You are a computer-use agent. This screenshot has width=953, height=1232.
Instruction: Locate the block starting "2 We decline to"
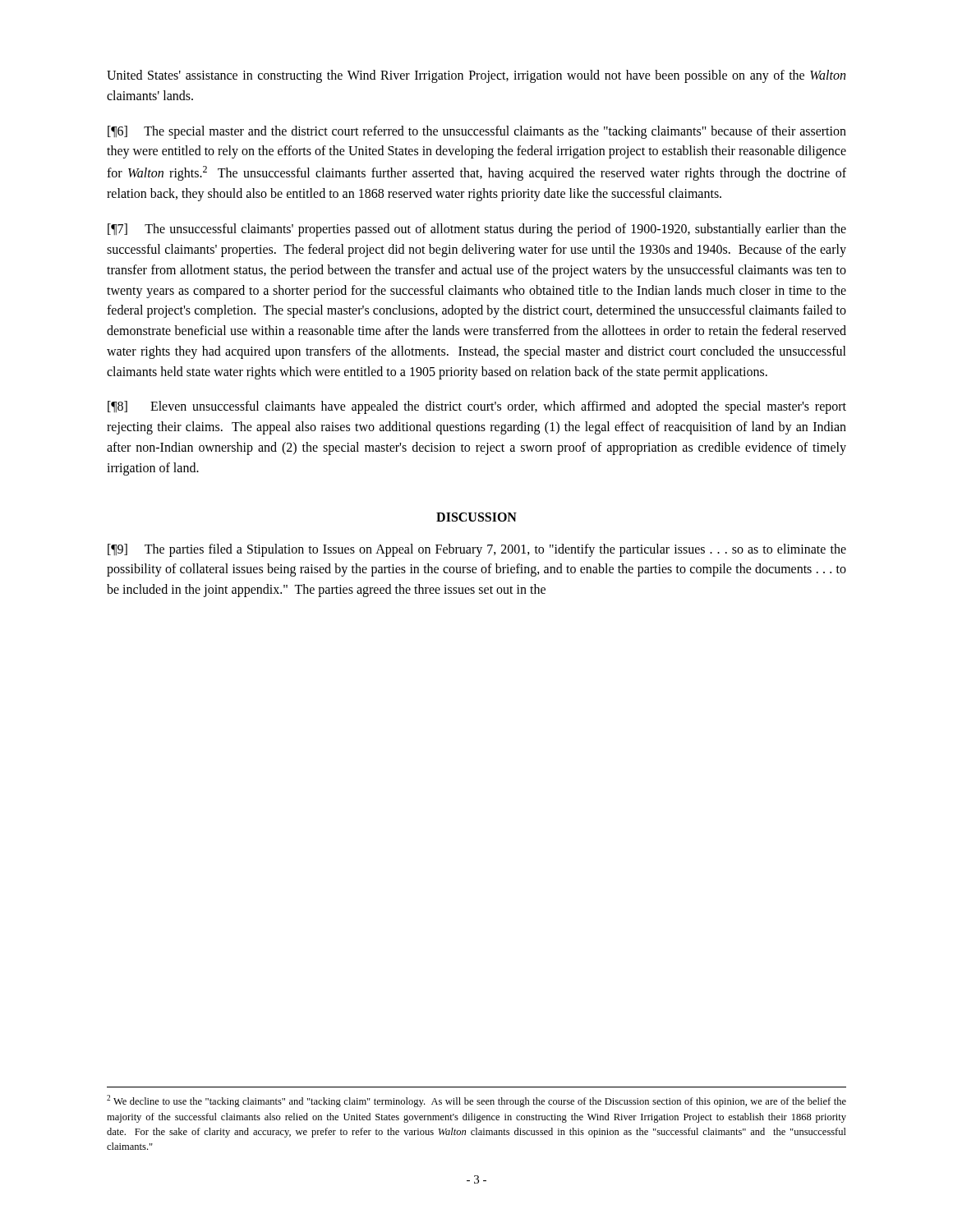pos(476,1123)
